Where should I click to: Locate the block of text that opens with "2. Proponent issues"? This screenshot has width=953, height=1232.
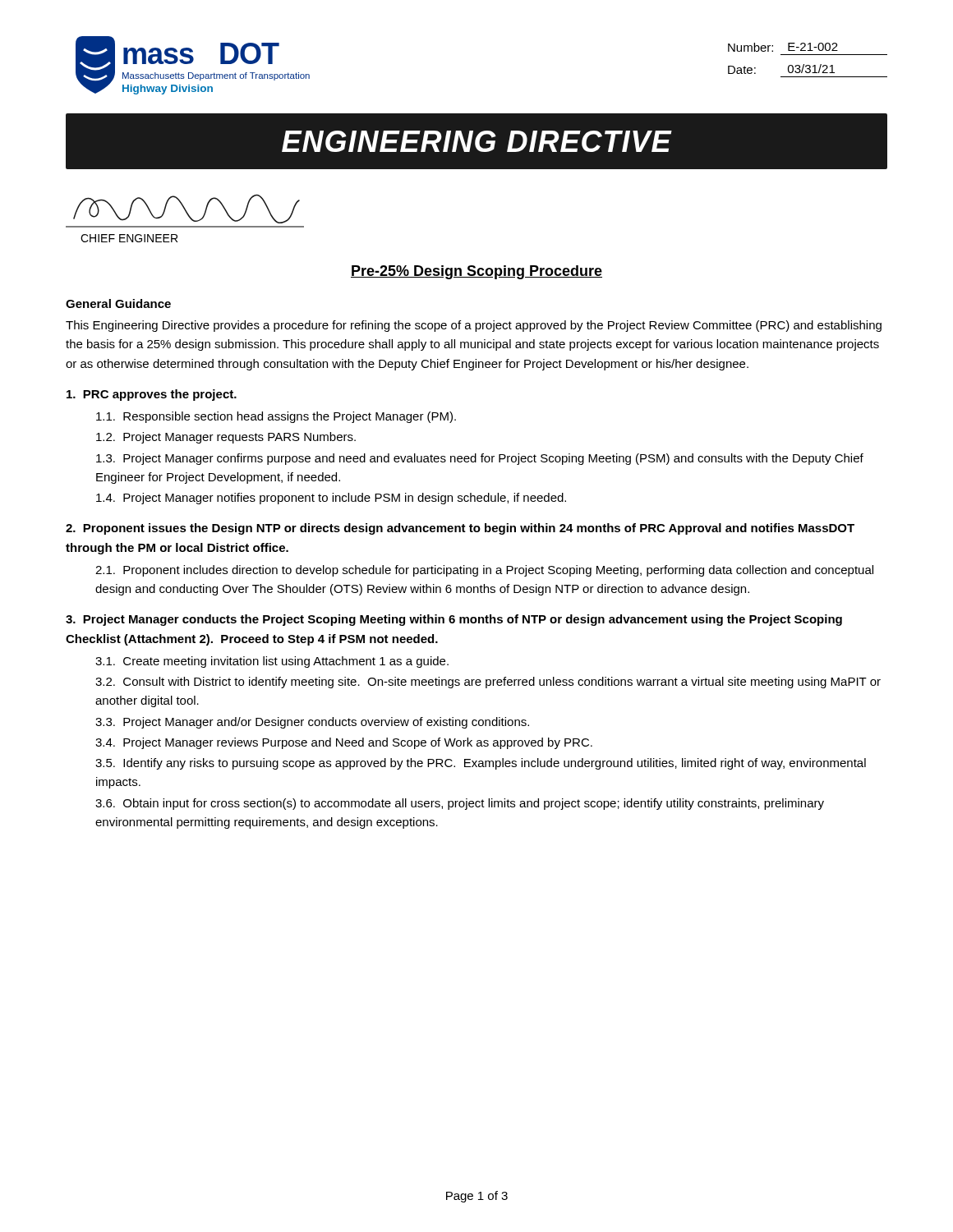pos(460,537)
